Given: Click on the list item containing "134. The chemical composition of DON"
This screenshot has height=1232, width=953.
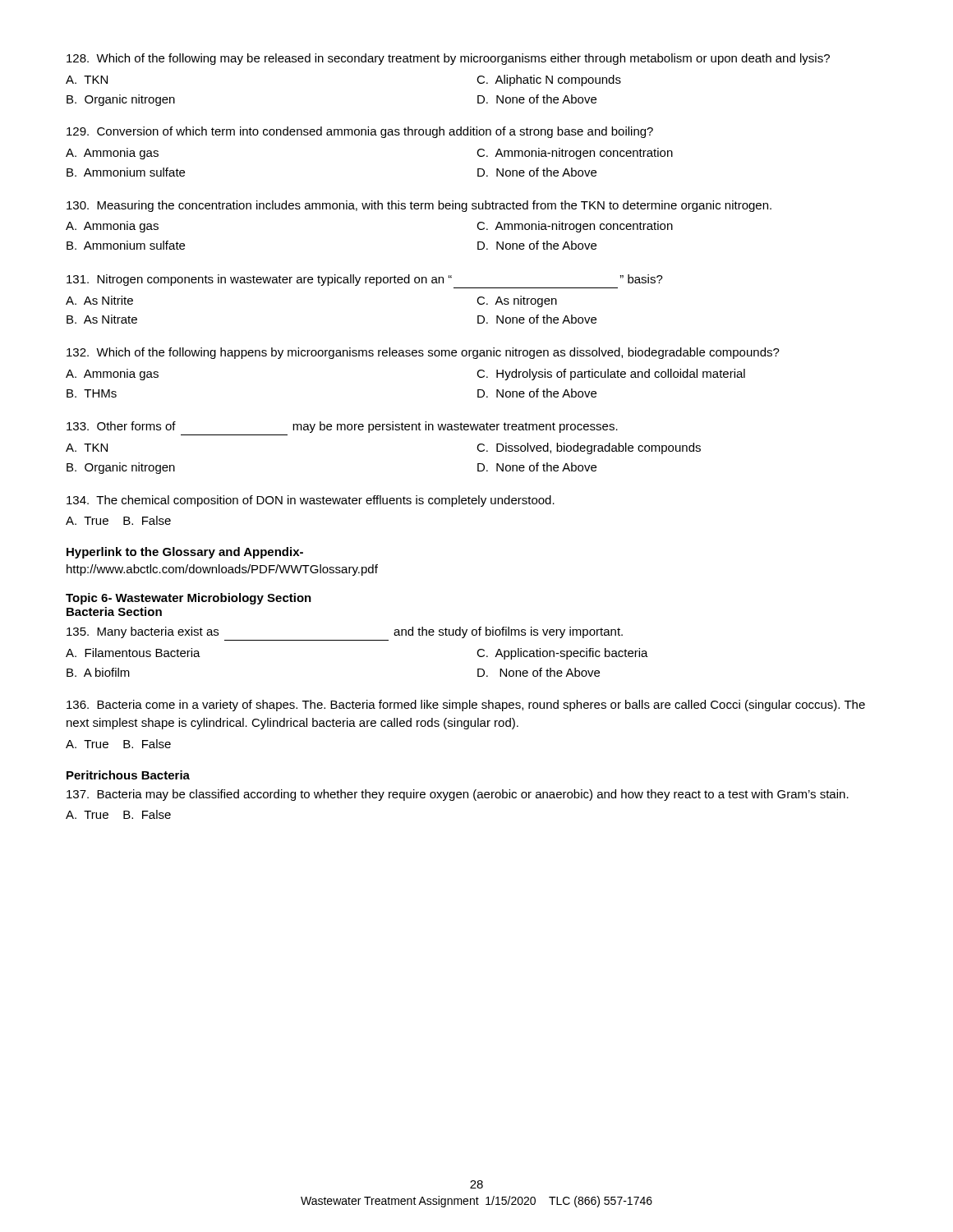Looking at the screenshot, I should pyautogui.click(x=476, y=510).
